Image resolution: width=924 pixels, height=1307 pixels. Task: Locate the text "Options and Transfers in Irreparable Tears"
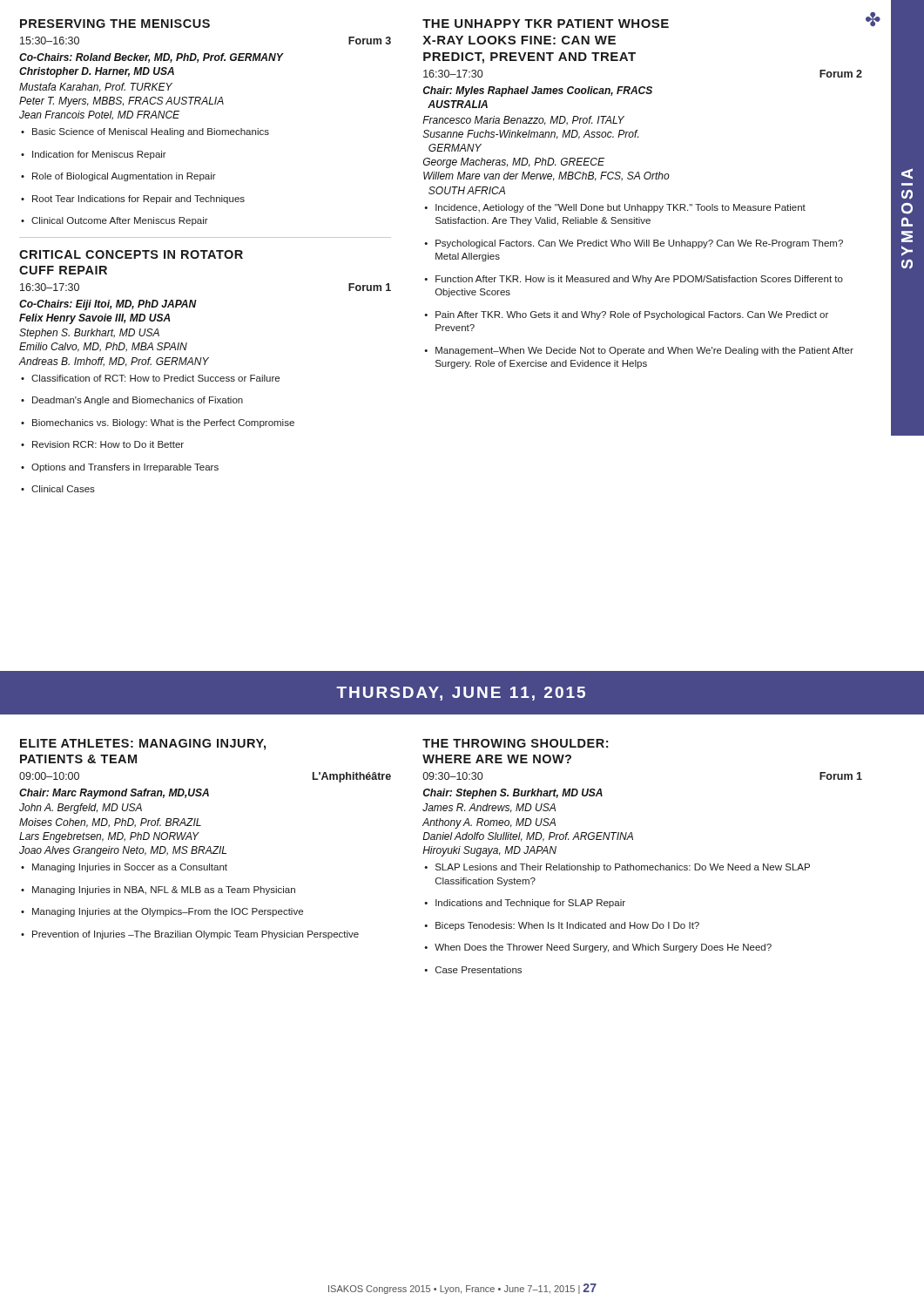(205, 468)
